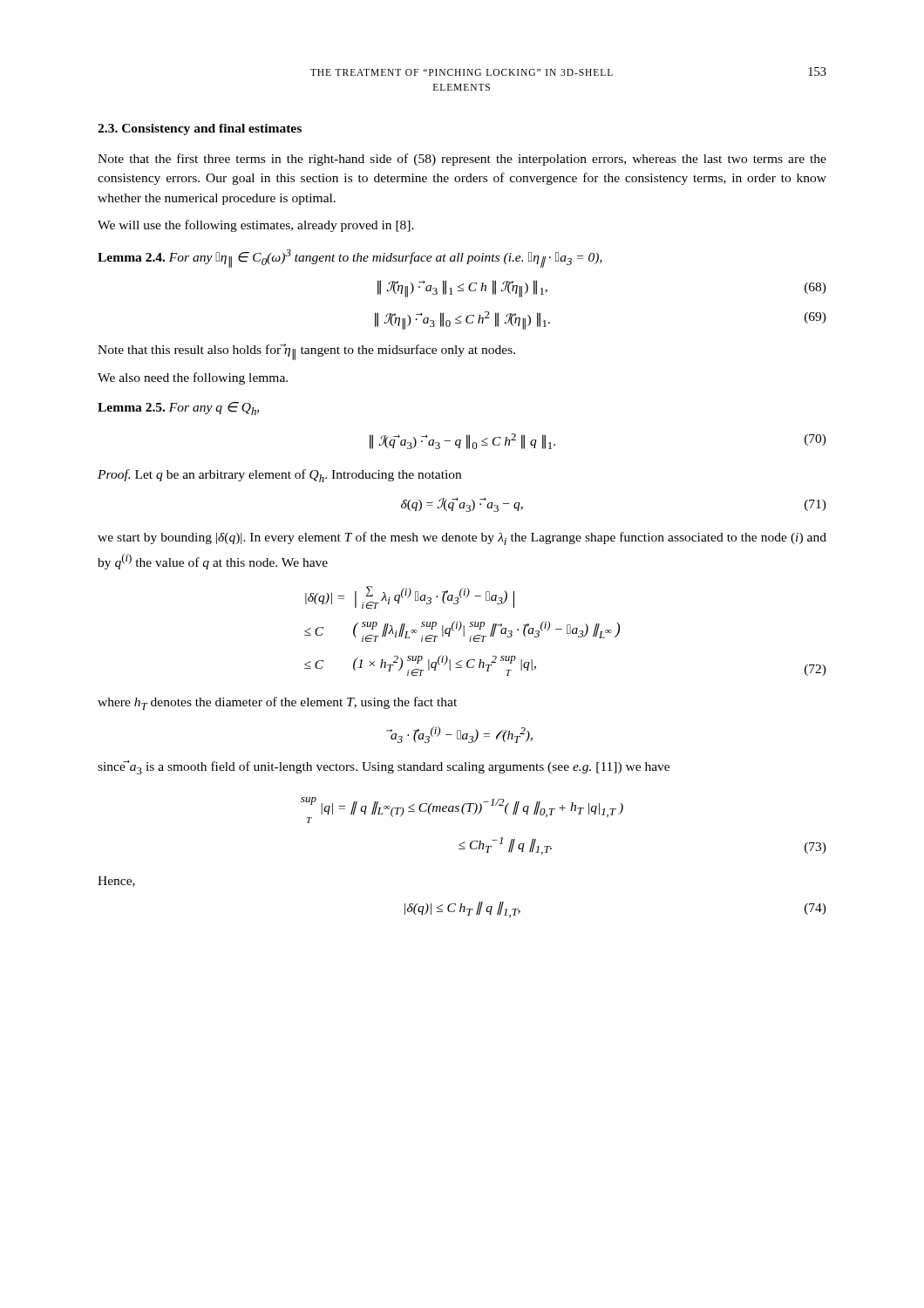The height and width of the screenshot is (1308, 924).
Task: Point to the text starting "δ(q) = ℐ(q ⃗a3) ·"
Action: tap(460, 504)
